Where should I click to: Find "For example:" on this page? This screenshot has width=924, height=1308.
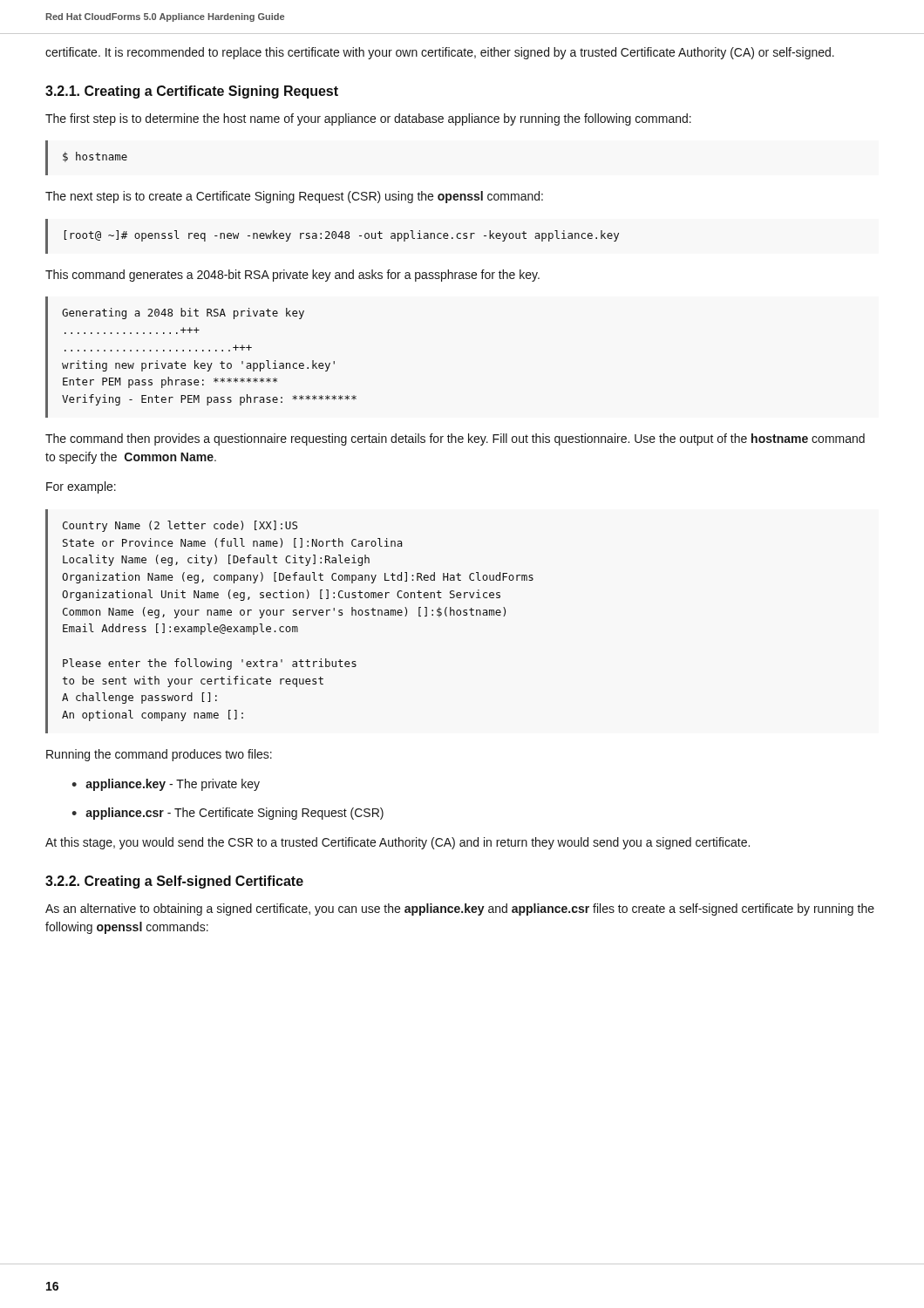click(x=81, y=487)
